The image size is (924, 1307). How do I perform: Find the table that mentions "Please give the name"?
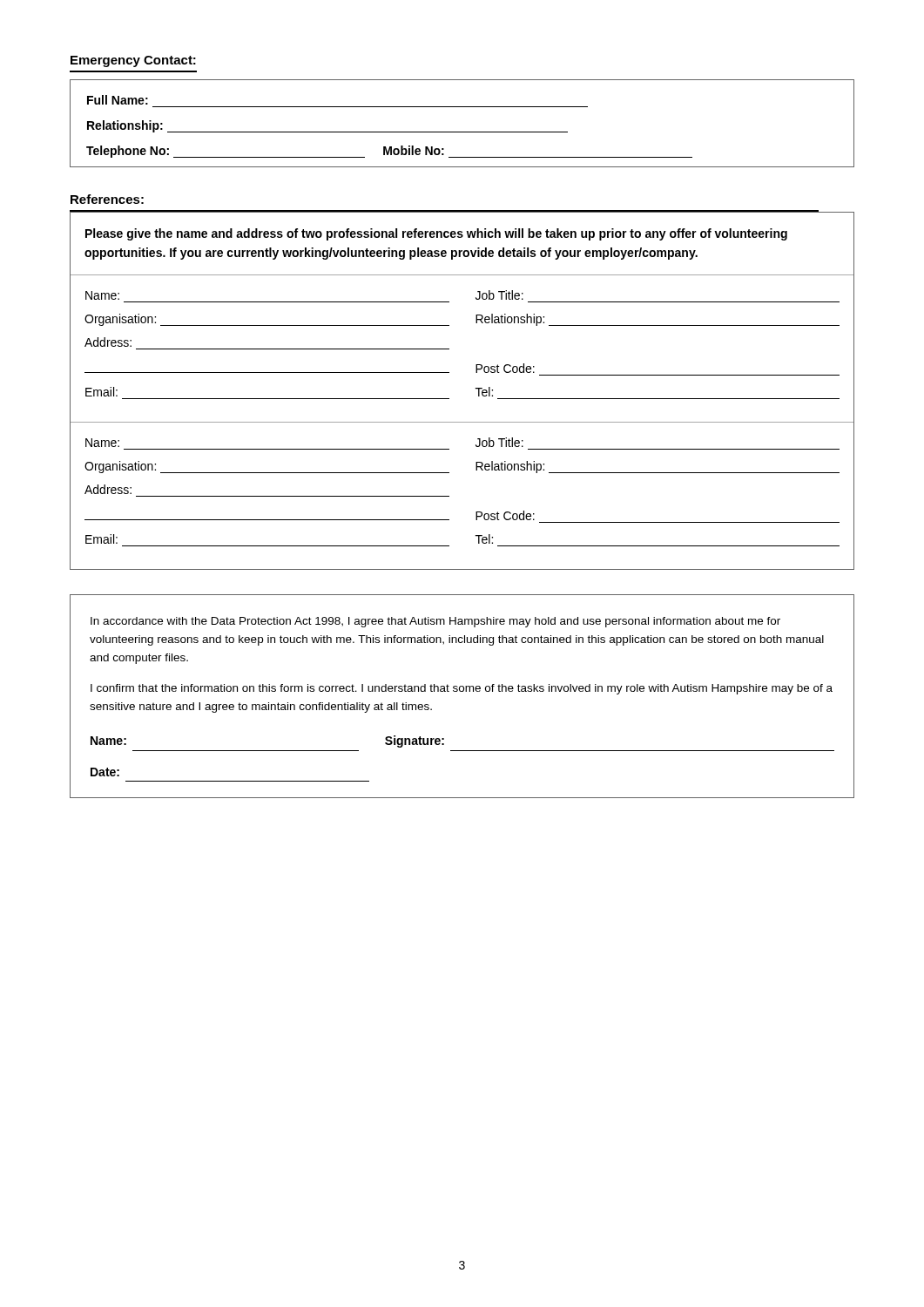point(462,391)
